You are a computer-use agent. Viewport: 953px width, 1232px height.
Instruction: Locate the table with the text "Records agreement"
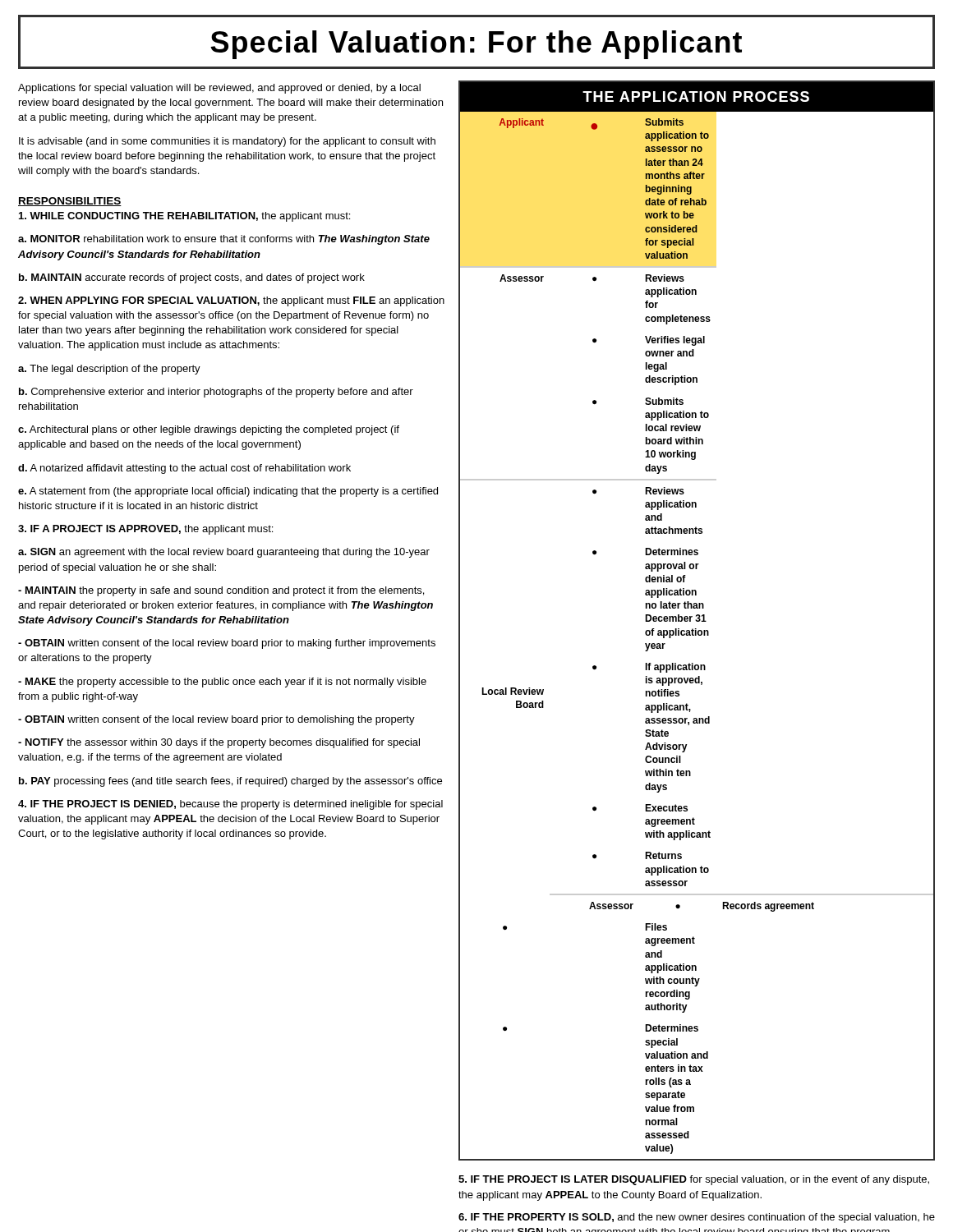pos(697,621)
